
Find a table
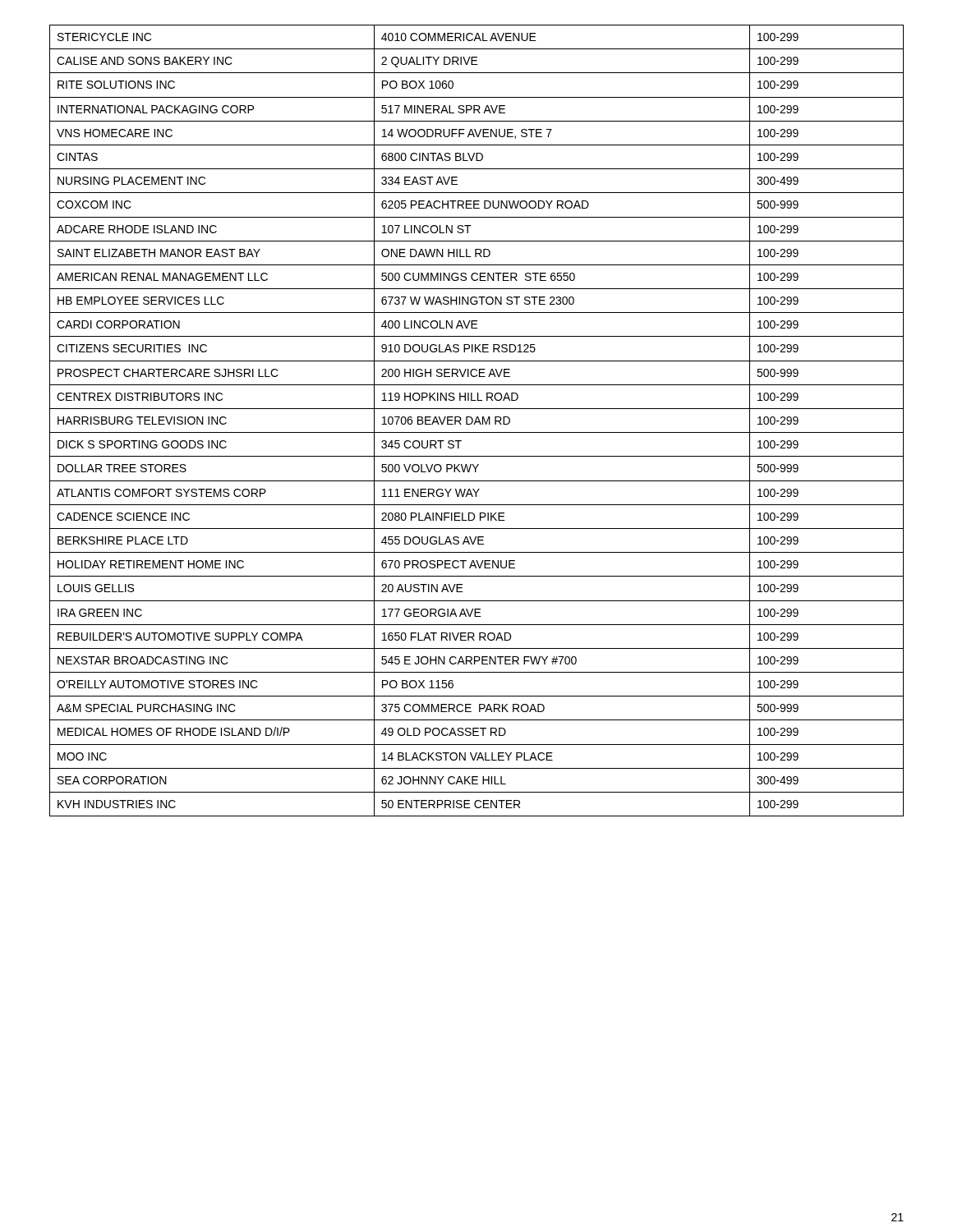pos(476,421)
